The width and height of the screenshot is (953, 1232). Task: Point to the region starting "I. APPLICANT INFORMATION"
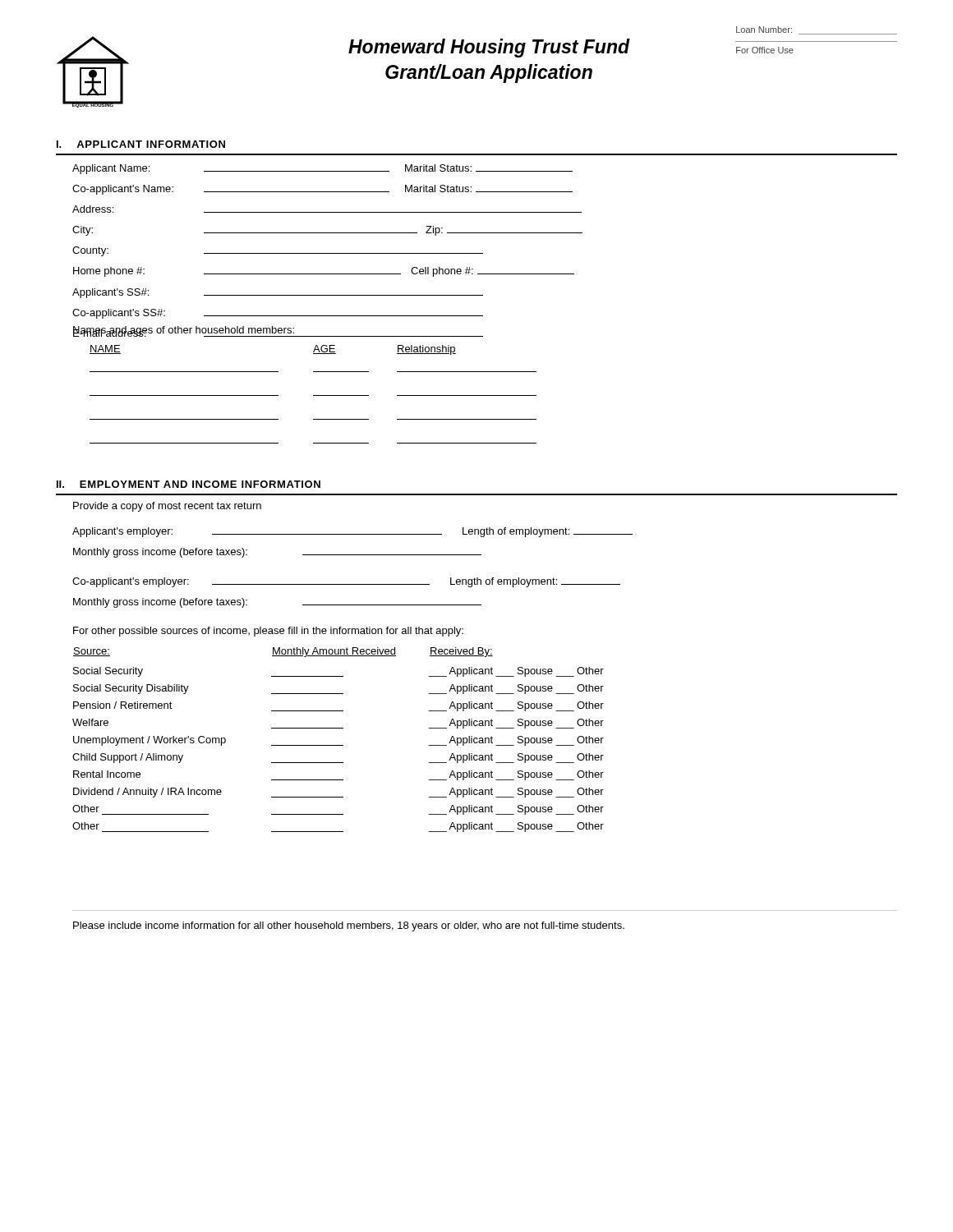[476, 147]
